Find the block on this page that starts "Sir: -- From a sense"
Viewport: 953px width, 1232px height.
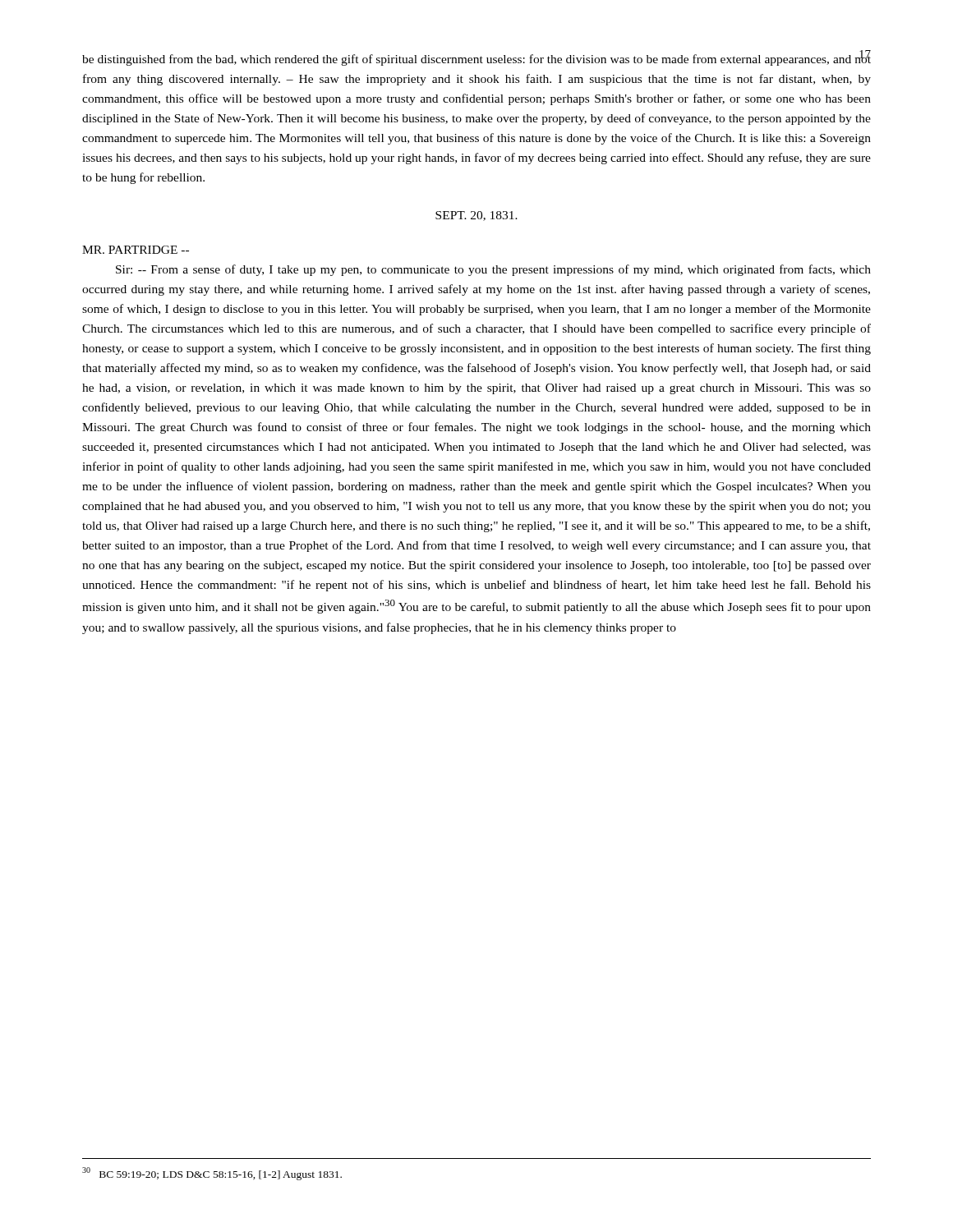pos(476,448)
